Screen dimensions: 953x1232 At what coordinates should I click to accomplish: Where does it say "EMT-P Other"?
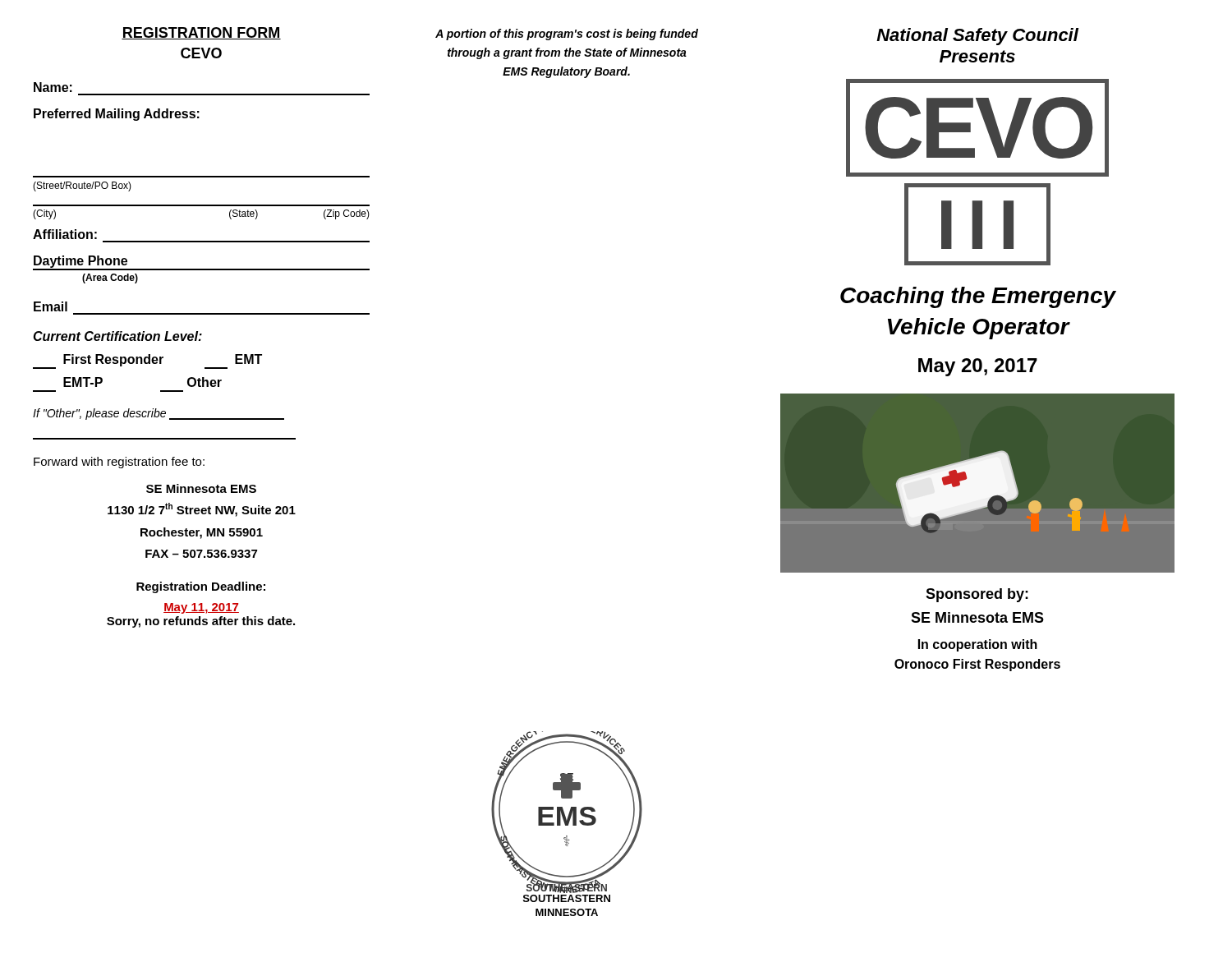pyautogui.click(x=82, y=382)
